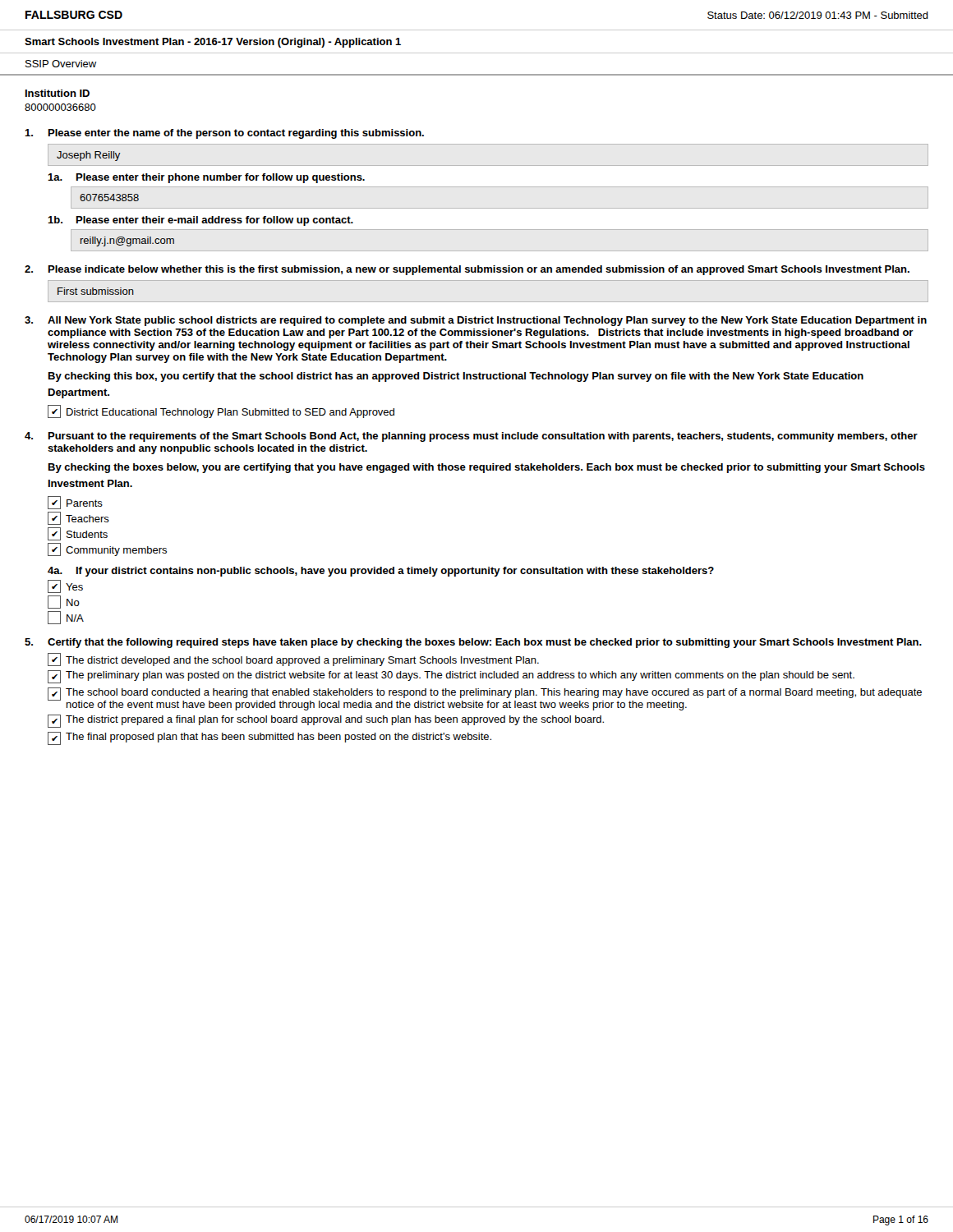Point to the section header beginning "Smart Schools Investment Plan -"
Screen dimensions: 1232x953
pyautogui.click(x=213, y=42)
